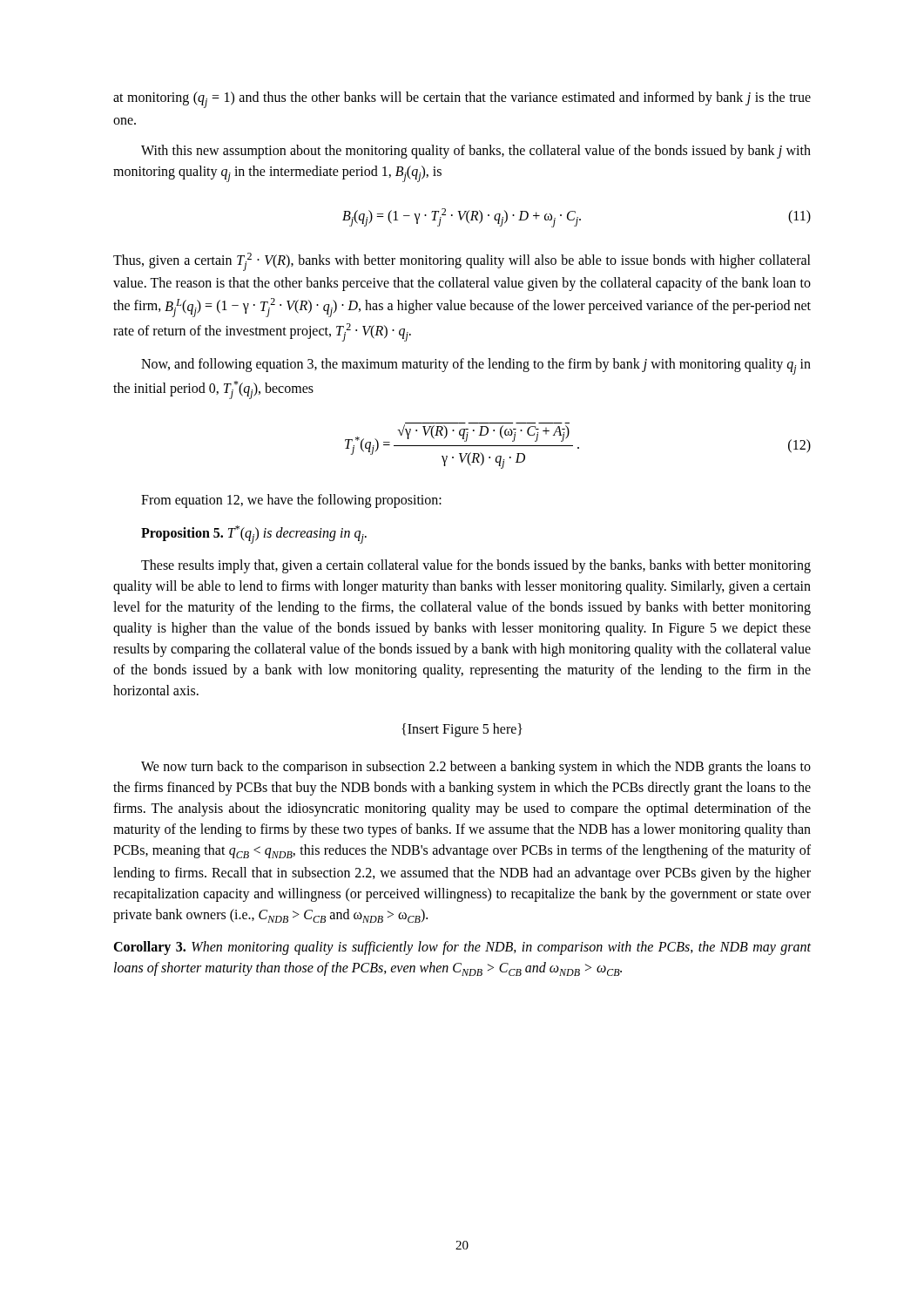Image resolution: width=924 pixels, height=1307 pixels.
Task: Find the block on this page that starts "Now, and following equation 3,"
Action: (462, 378)
